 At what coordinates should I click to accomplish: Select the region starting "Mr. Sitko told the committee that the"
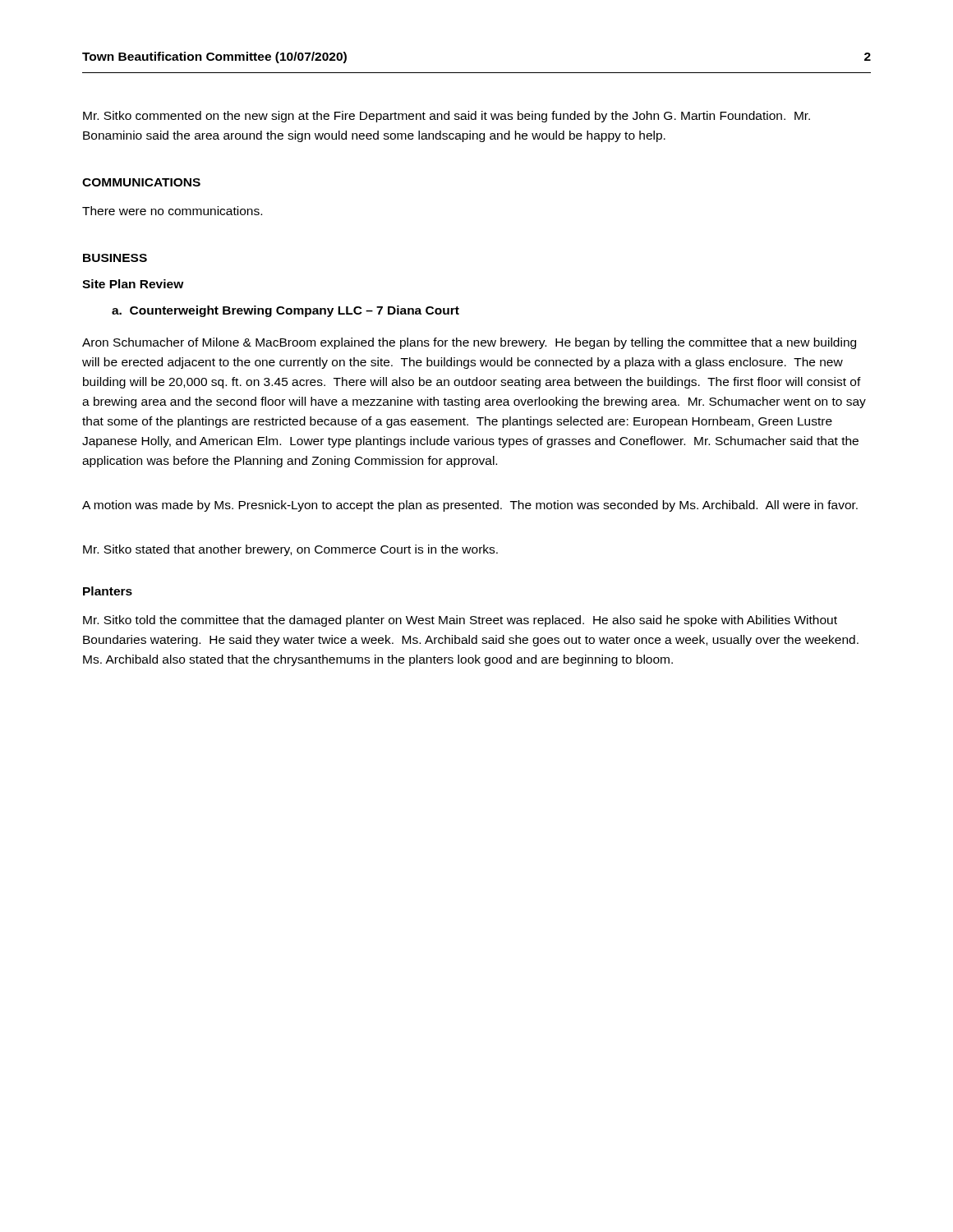tap(473, 640)
